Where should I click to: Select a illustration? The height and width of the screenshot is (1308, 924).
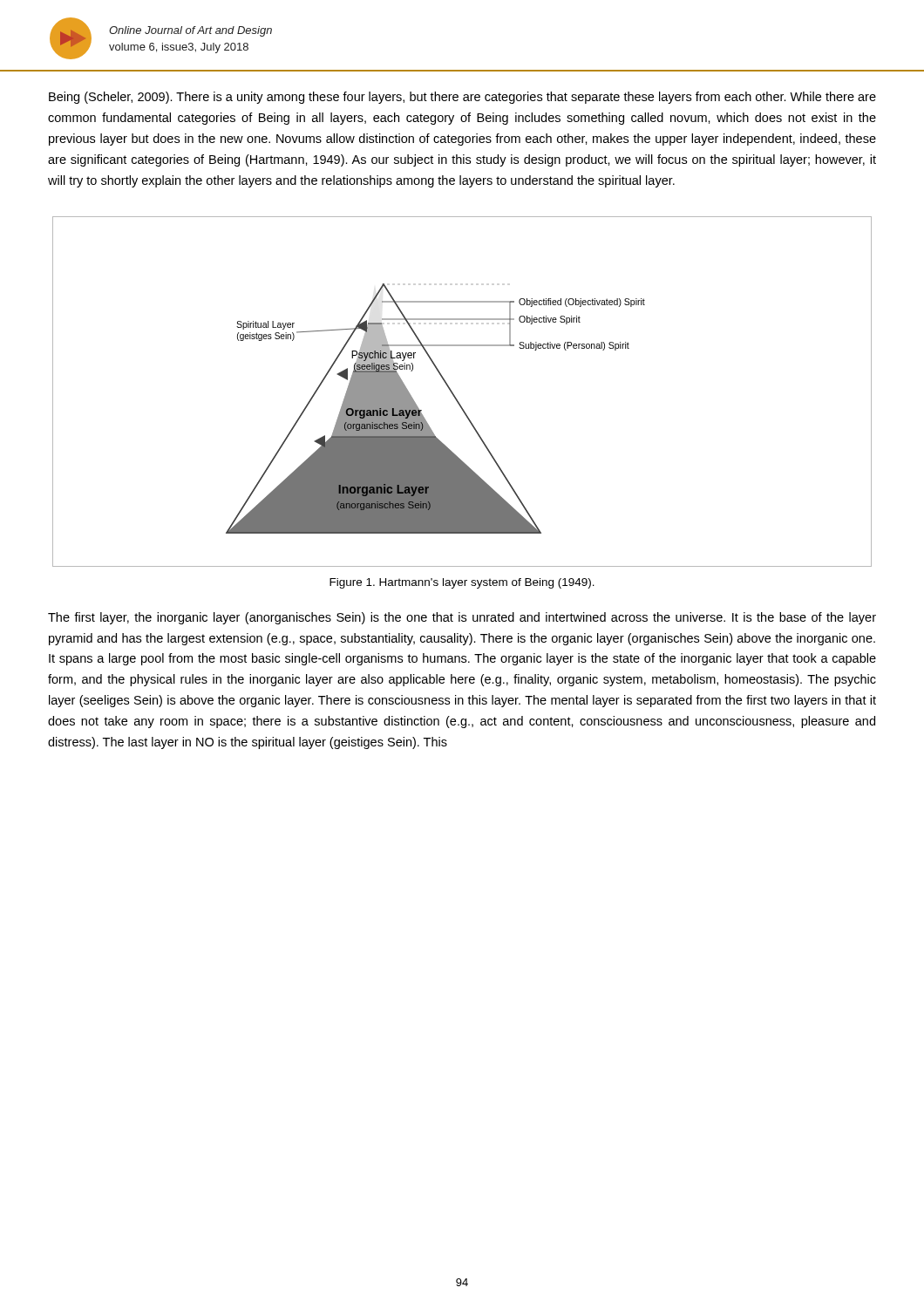click(462, 391)
